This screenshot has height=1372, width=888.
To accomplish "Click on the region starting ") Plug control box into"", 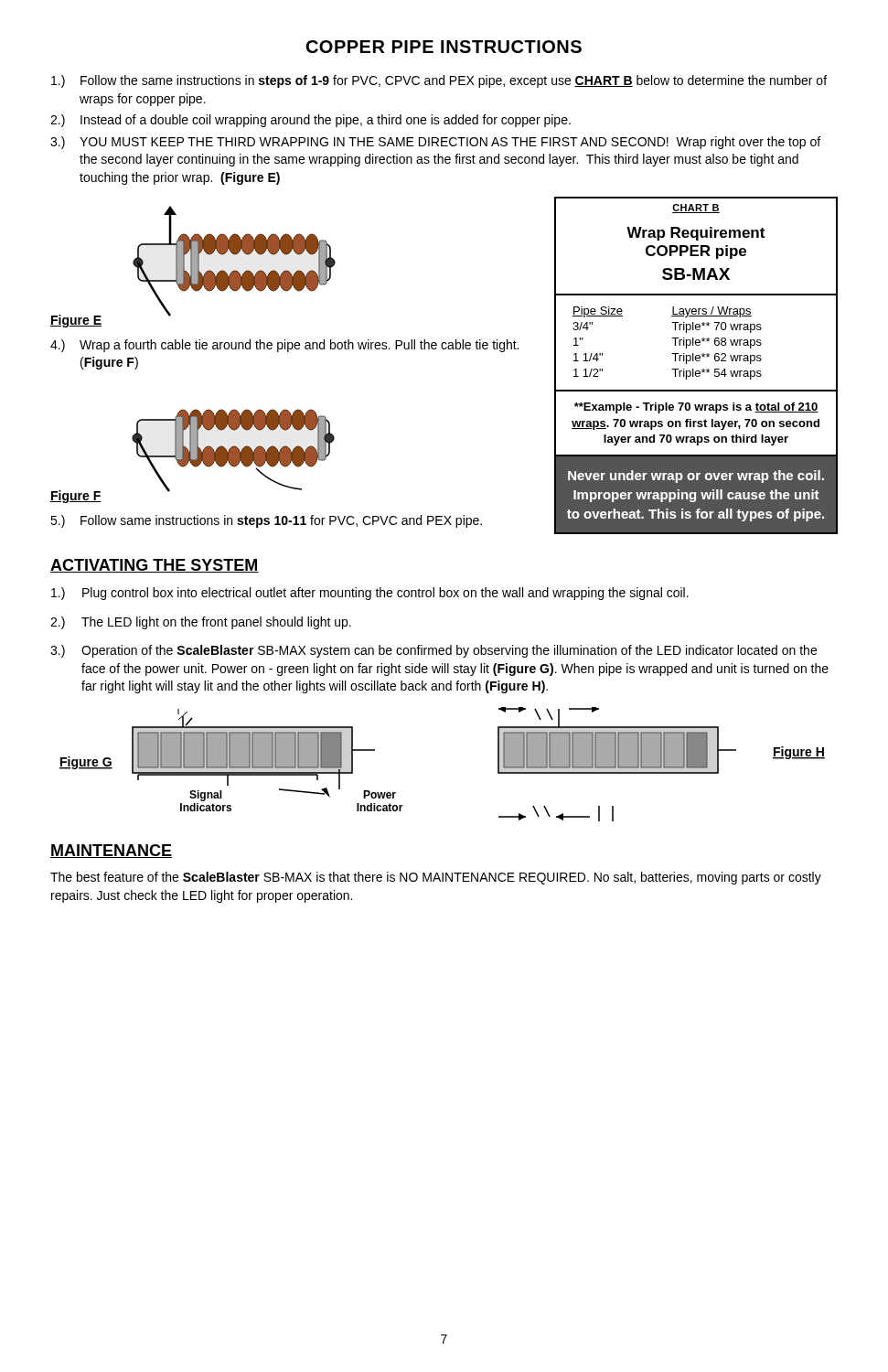I will click(370, 593).
